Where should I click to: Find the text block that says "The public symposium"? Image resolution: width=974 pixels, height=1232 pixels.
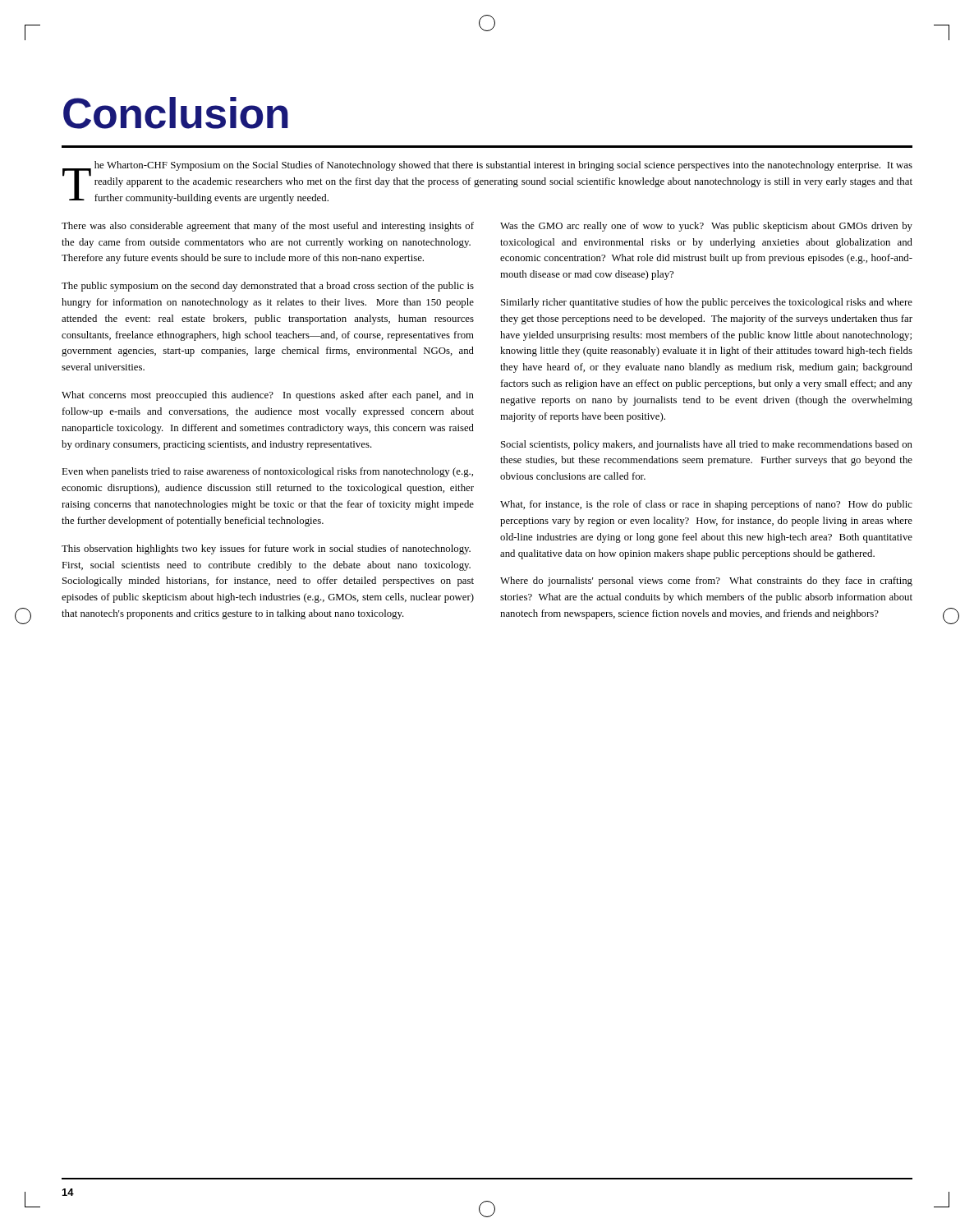click(x=268, y=327)
